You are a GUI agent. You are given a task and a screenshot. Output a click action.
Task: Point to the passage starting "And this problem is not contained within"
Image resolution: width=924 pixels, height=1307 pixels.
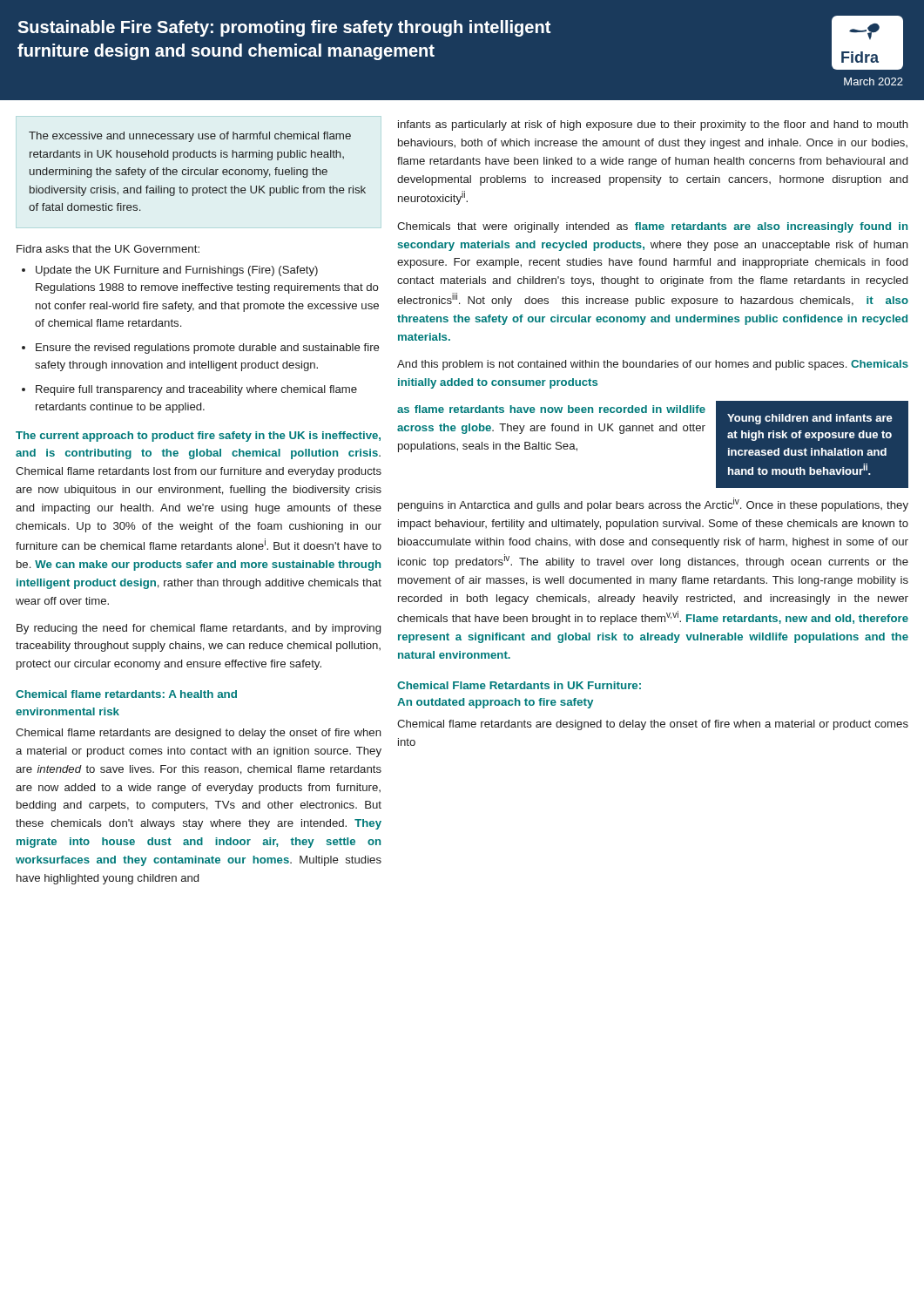pyautogui.click(x=653, y=373)
